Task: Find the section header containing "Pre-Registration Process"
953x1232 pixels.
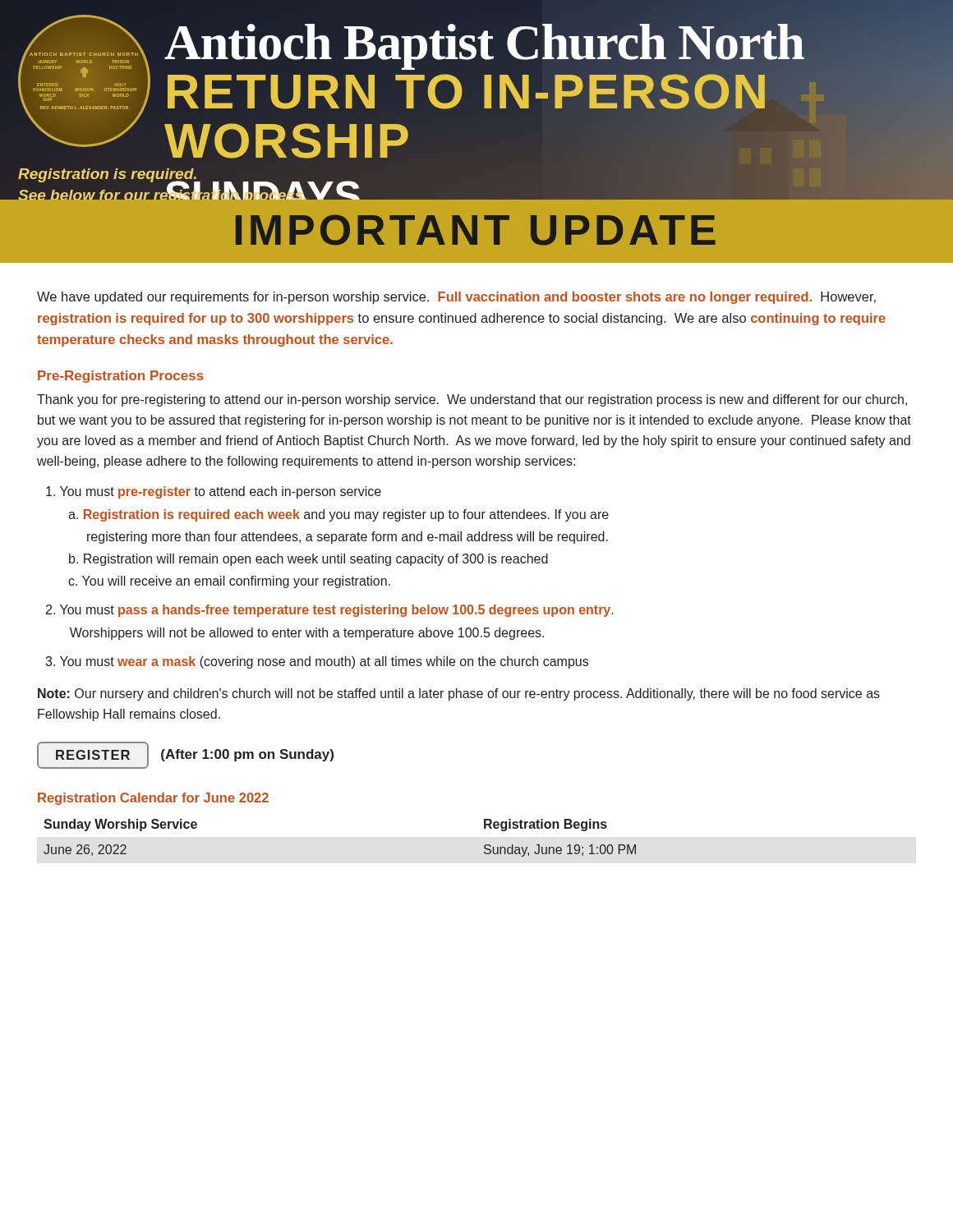Action: point(120,376)
